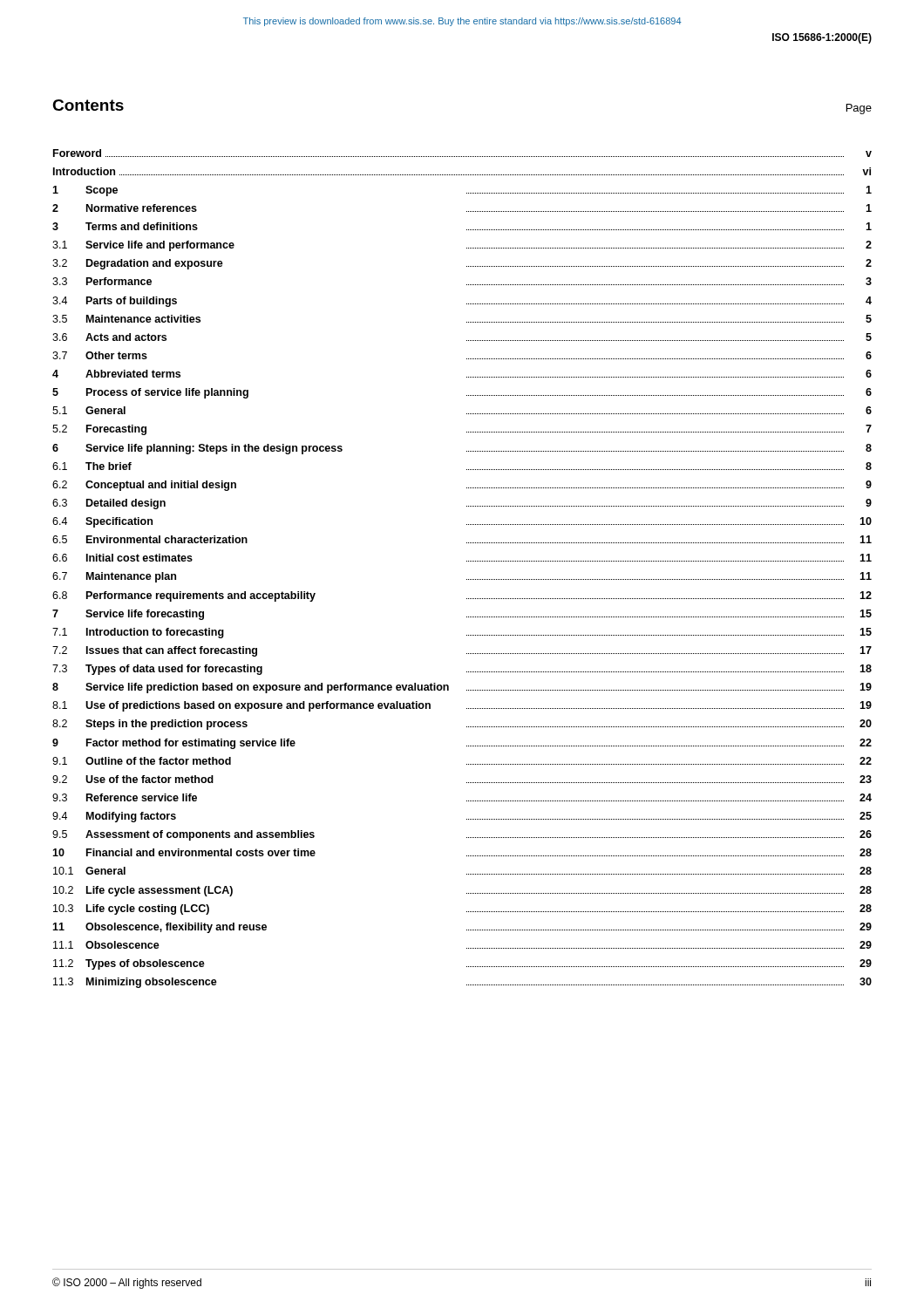Find the block starting "6.7 Maintenance plan 11"
Image resolution: width=924 pixels, height=1308 pixels.
[x=462, y=577]
